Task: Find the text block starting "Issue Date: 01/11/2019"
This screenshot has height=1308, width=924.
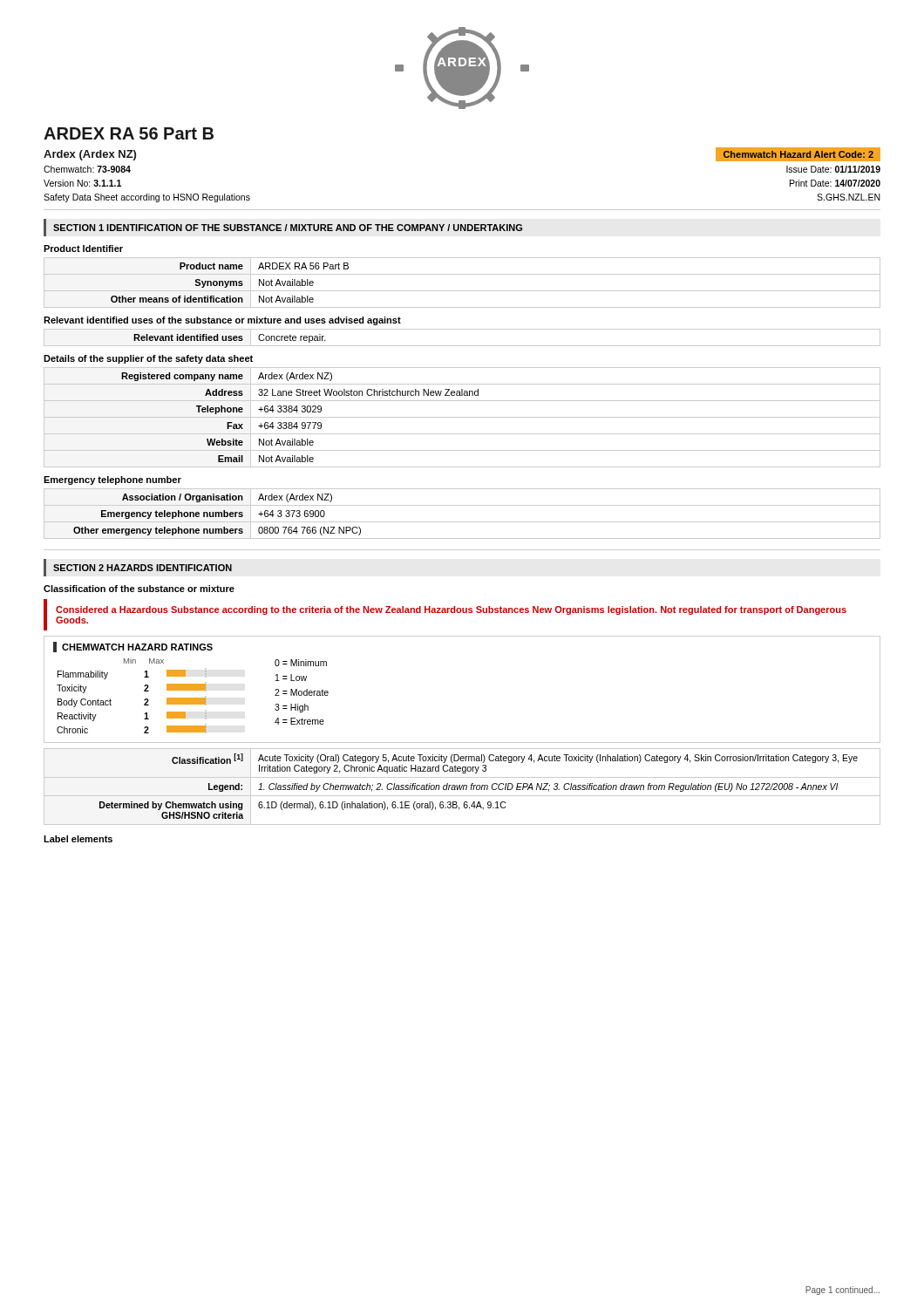Action: (833, 183)
